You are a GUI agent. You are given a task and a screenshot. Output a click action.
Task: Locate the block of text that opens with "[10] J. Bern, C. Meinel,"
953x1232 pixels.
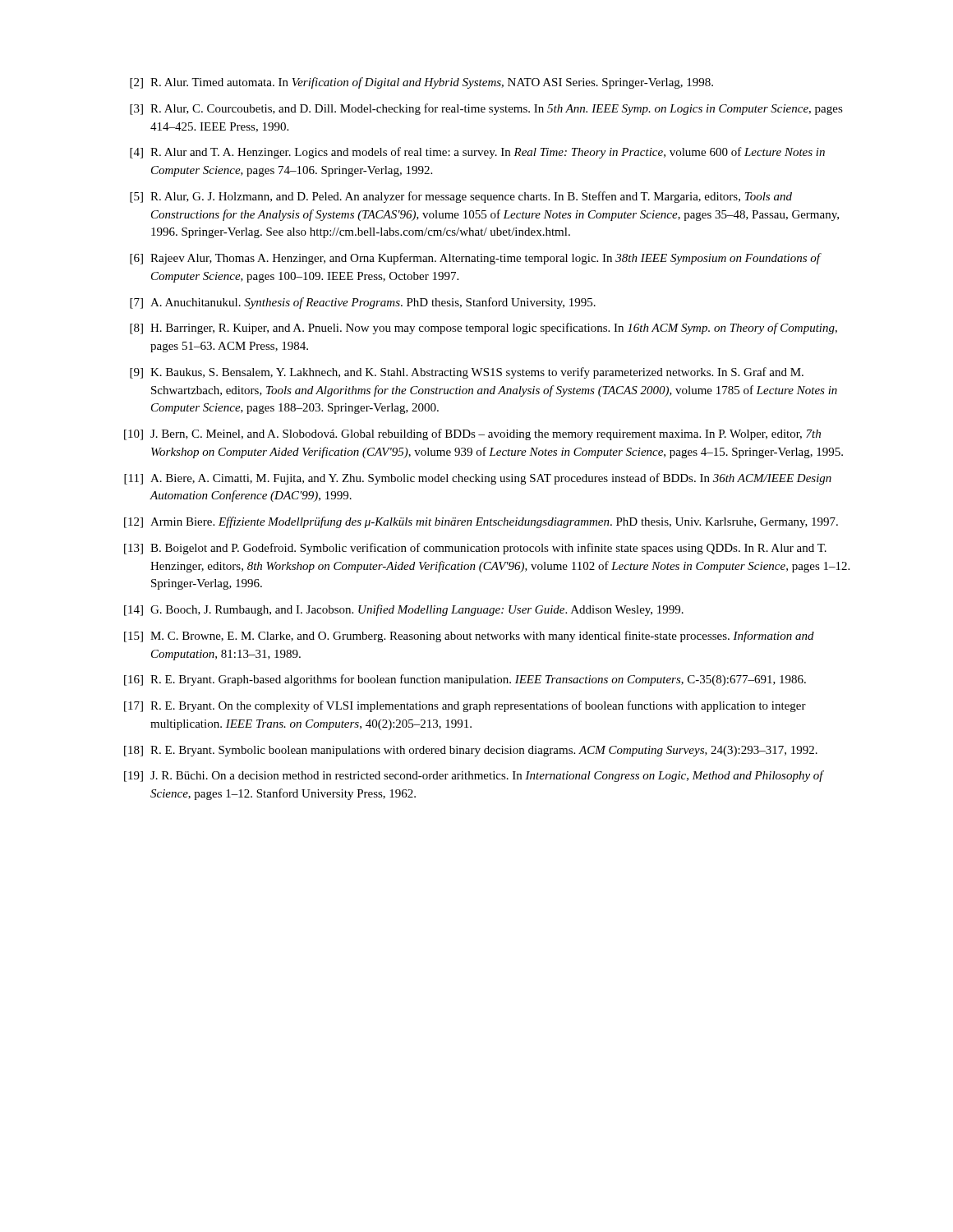click(485, 443)
